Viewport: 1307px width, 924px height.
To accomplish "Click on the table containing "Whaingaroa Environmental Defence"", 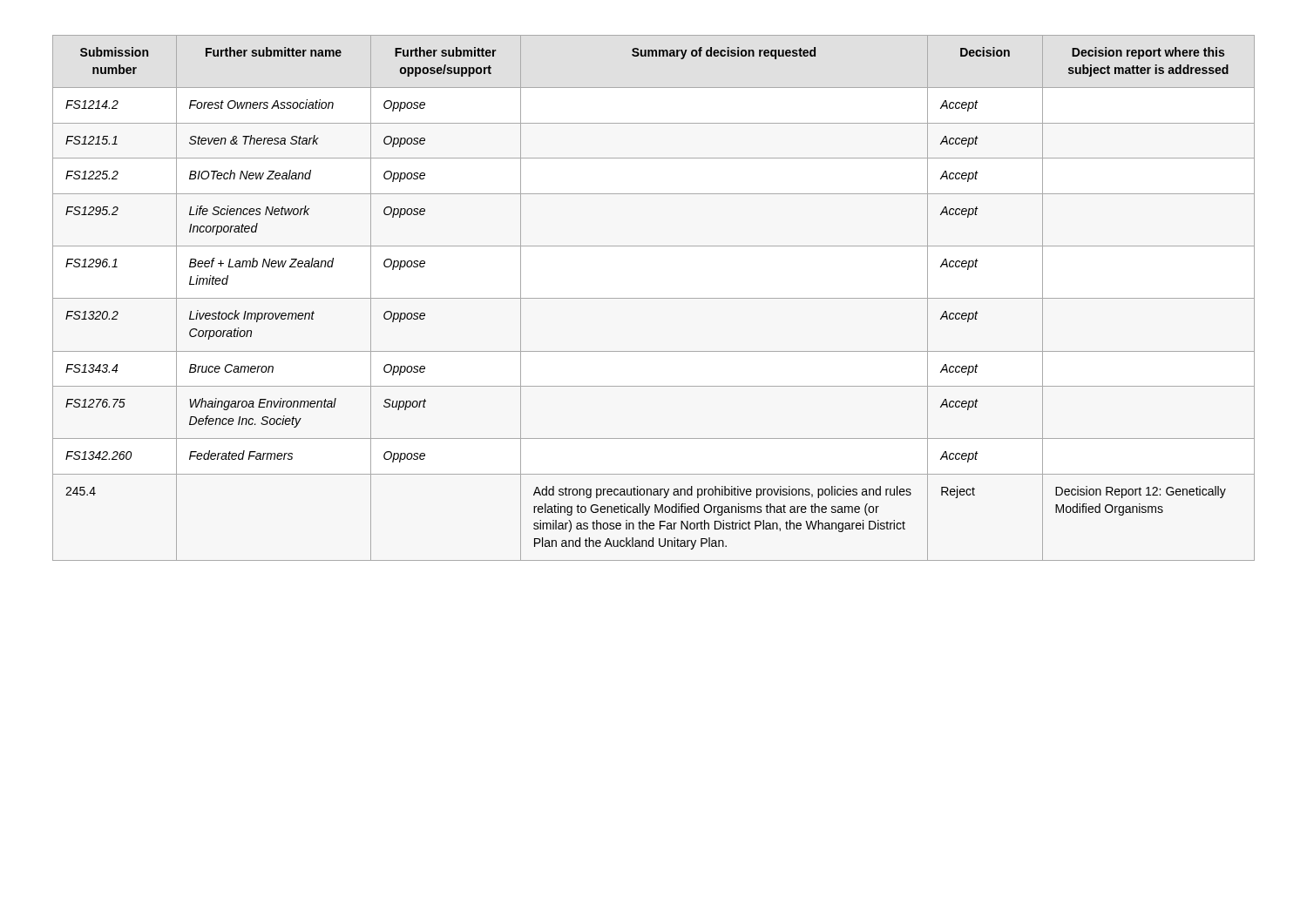I will pos(654,298).
